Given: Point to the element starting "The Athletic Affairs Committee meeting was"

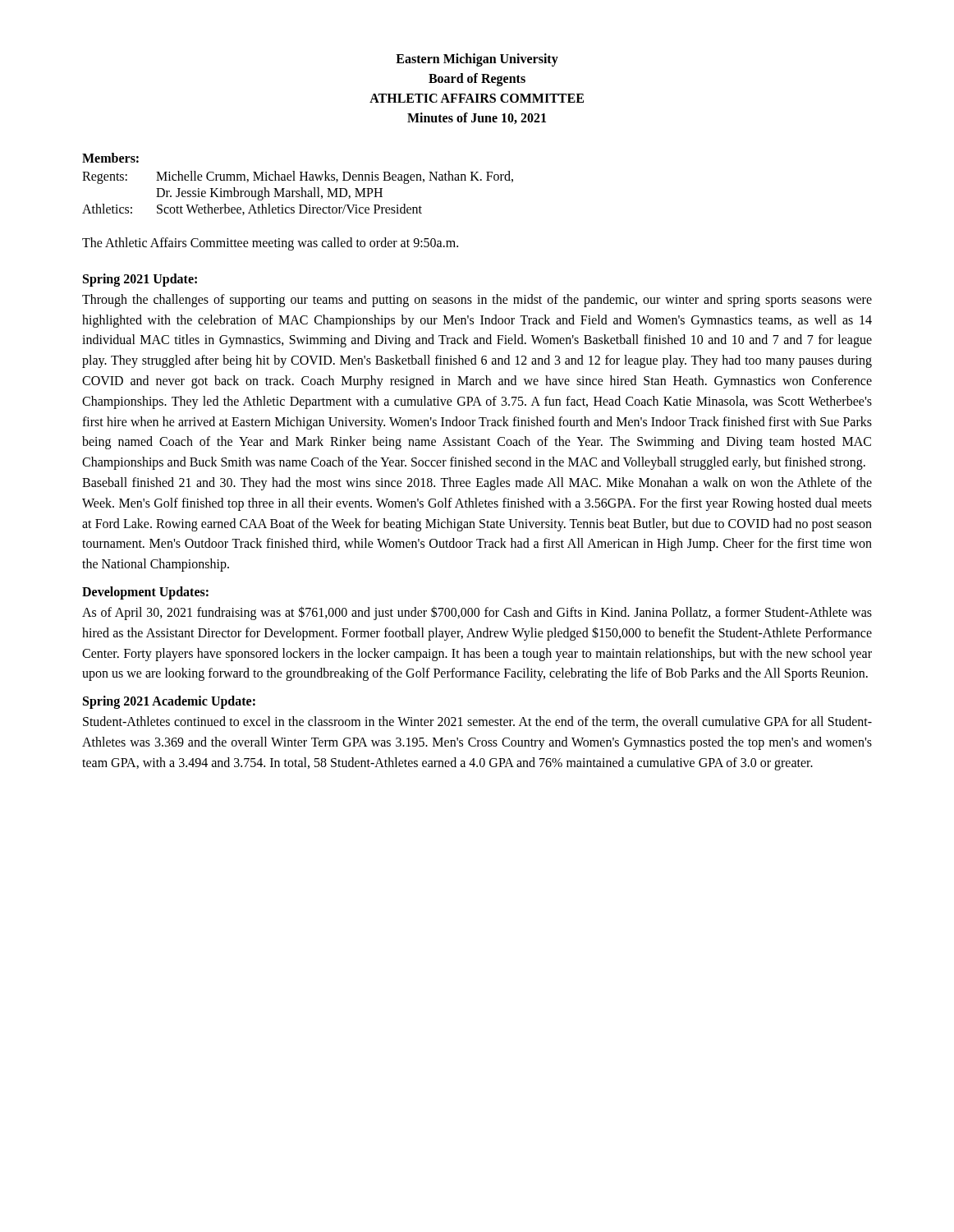Looking at the screenshot, I should pyautogui.click(x=271, y=243).
